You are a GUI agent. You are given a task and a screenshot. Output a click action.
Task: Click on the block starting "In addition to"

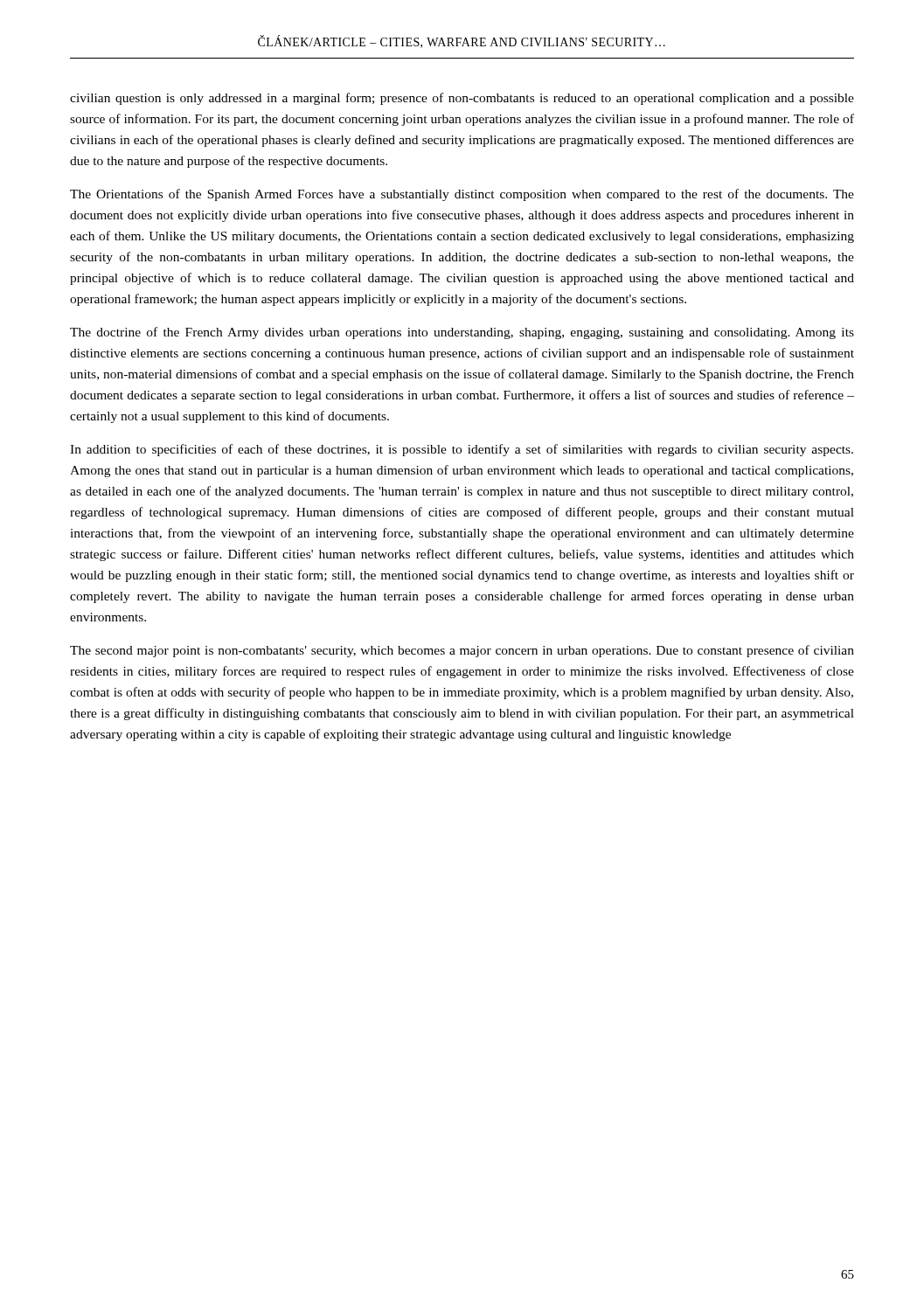(x=462, y=533)
